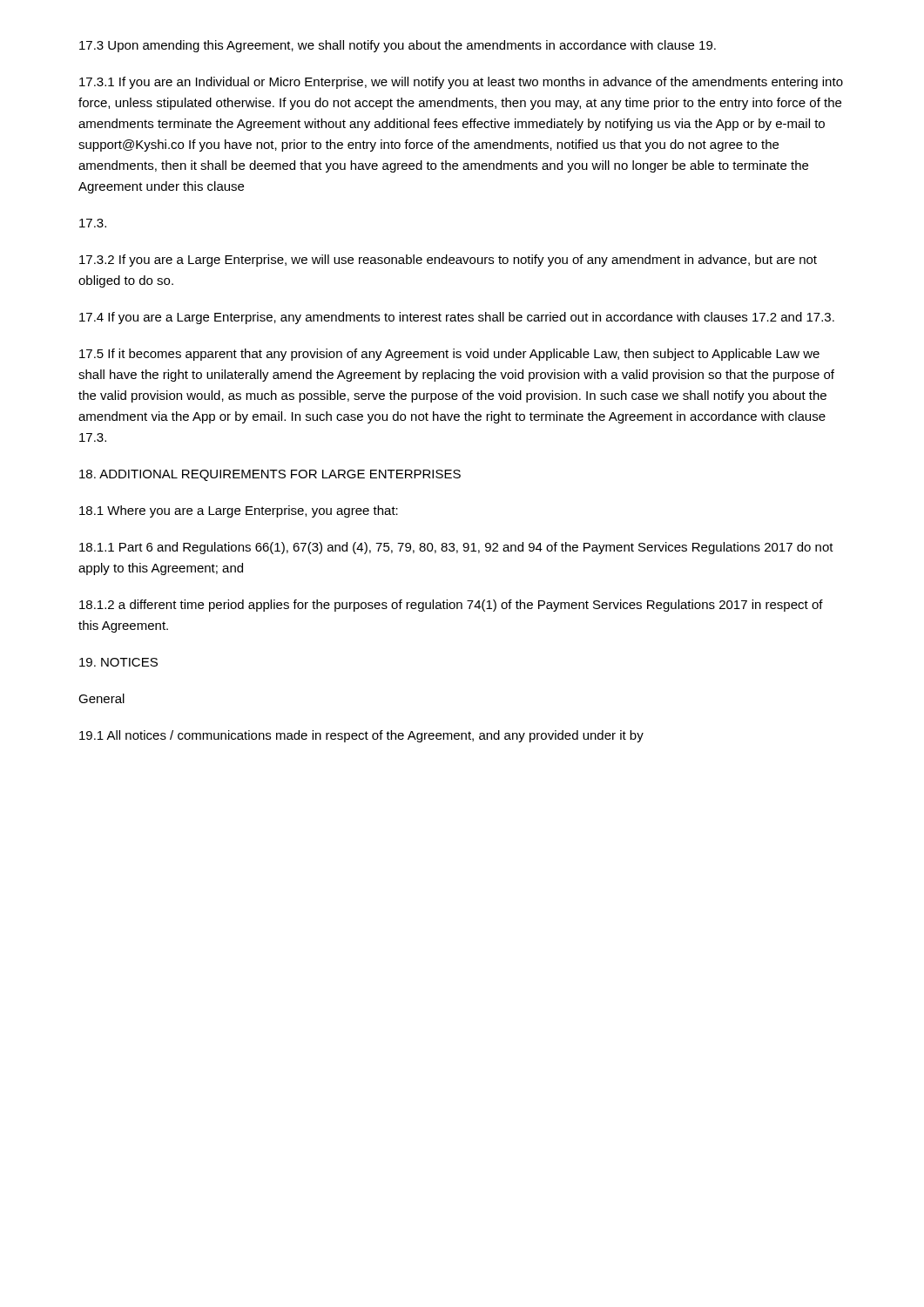Click on the text block starting "5 If it"

(x=456, y=395)
